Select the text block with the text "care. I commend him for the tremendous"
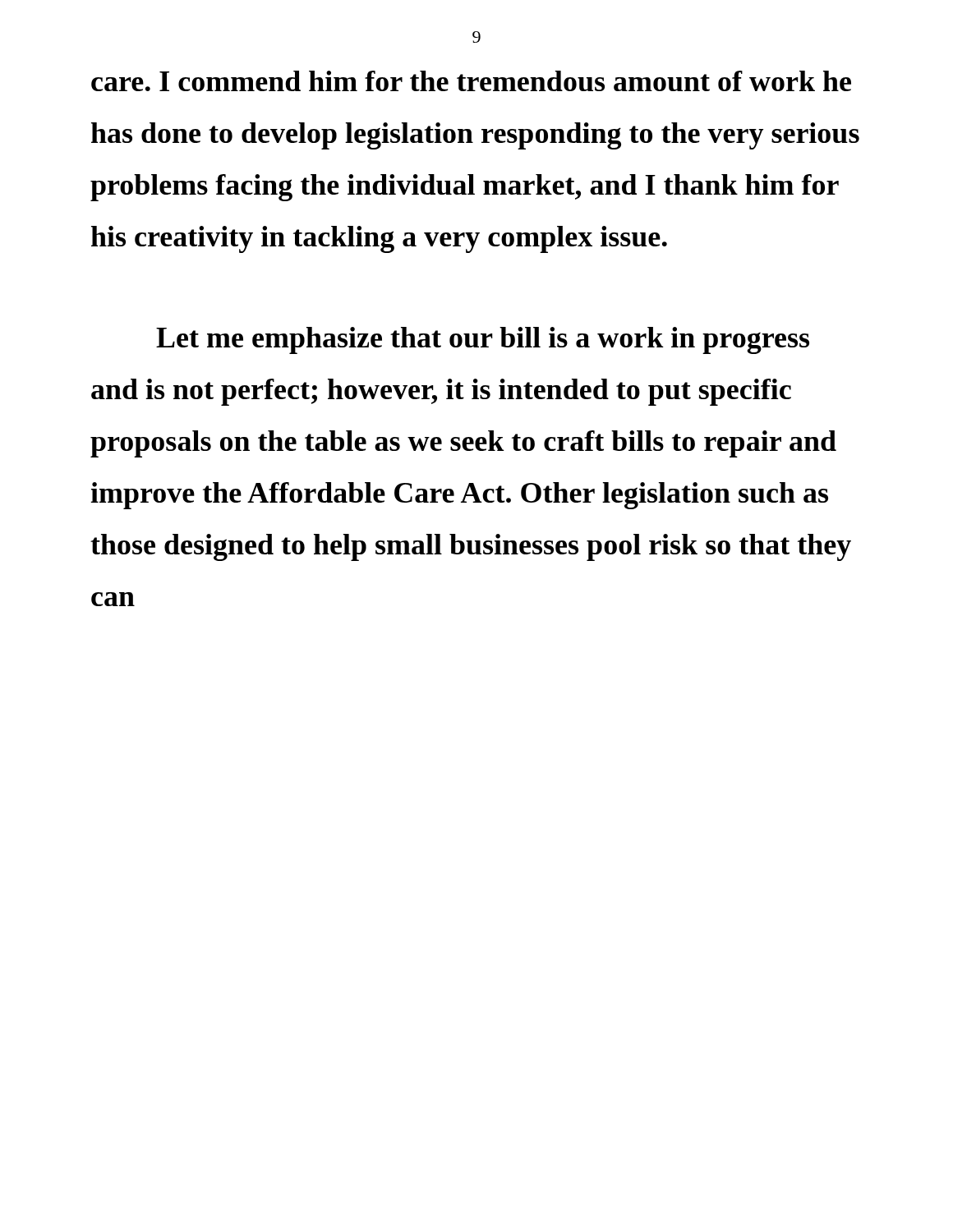 [475, 159]
